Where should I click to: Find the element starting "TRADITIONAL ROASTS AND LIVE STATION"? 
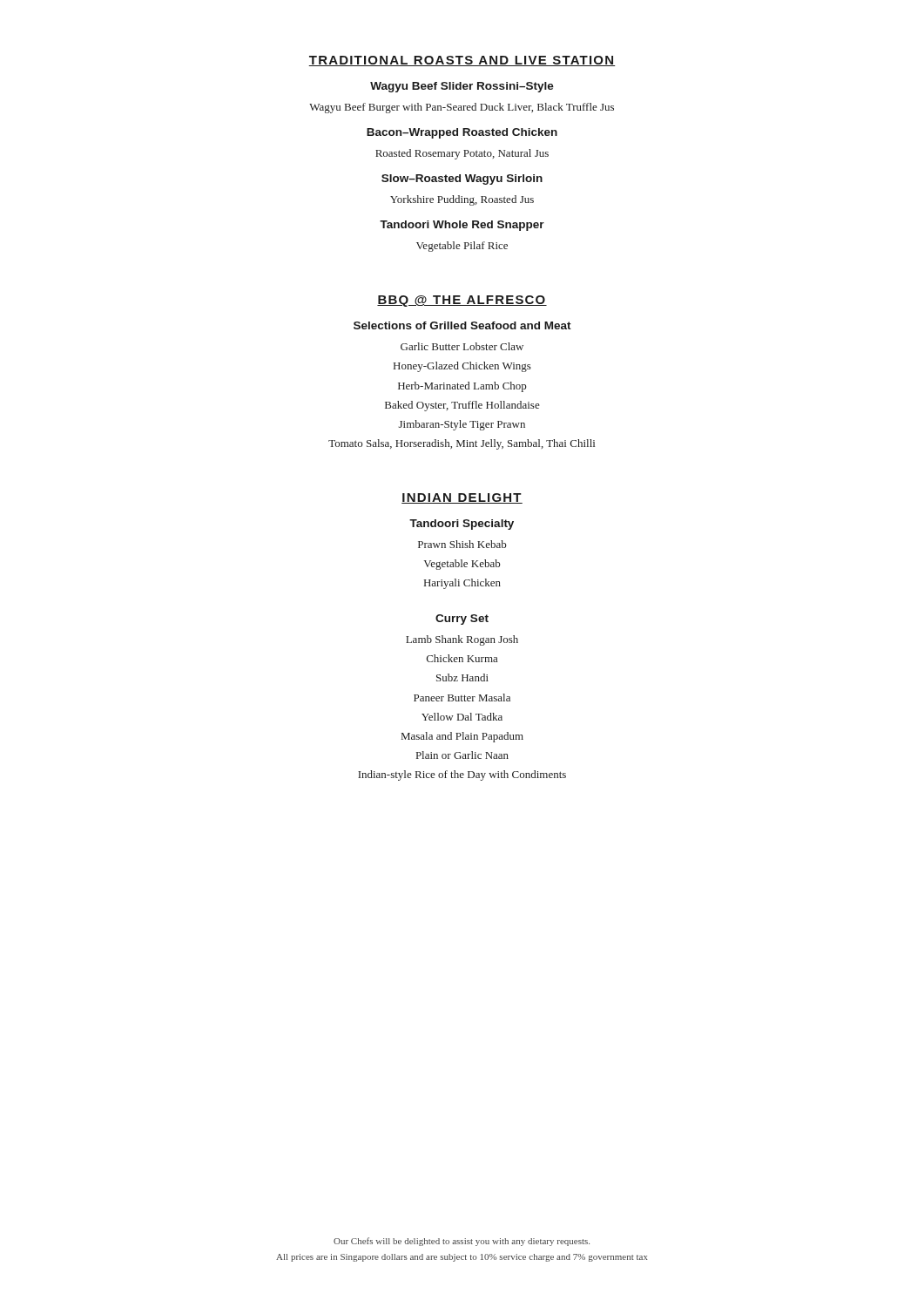click(462, 60)
